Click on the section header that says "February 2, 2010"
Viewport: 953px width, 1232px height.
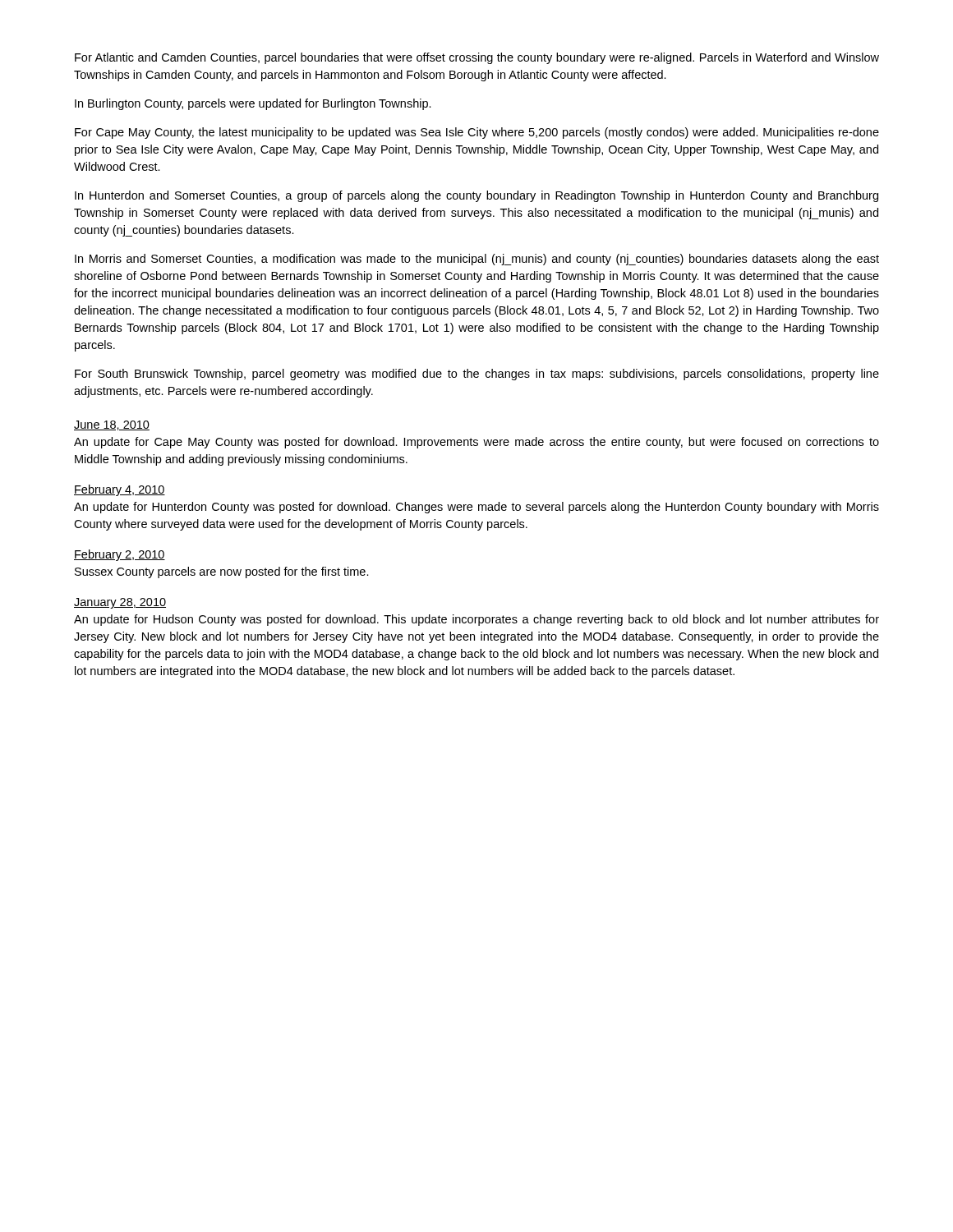pyautogui.click(x=119, y=555)
